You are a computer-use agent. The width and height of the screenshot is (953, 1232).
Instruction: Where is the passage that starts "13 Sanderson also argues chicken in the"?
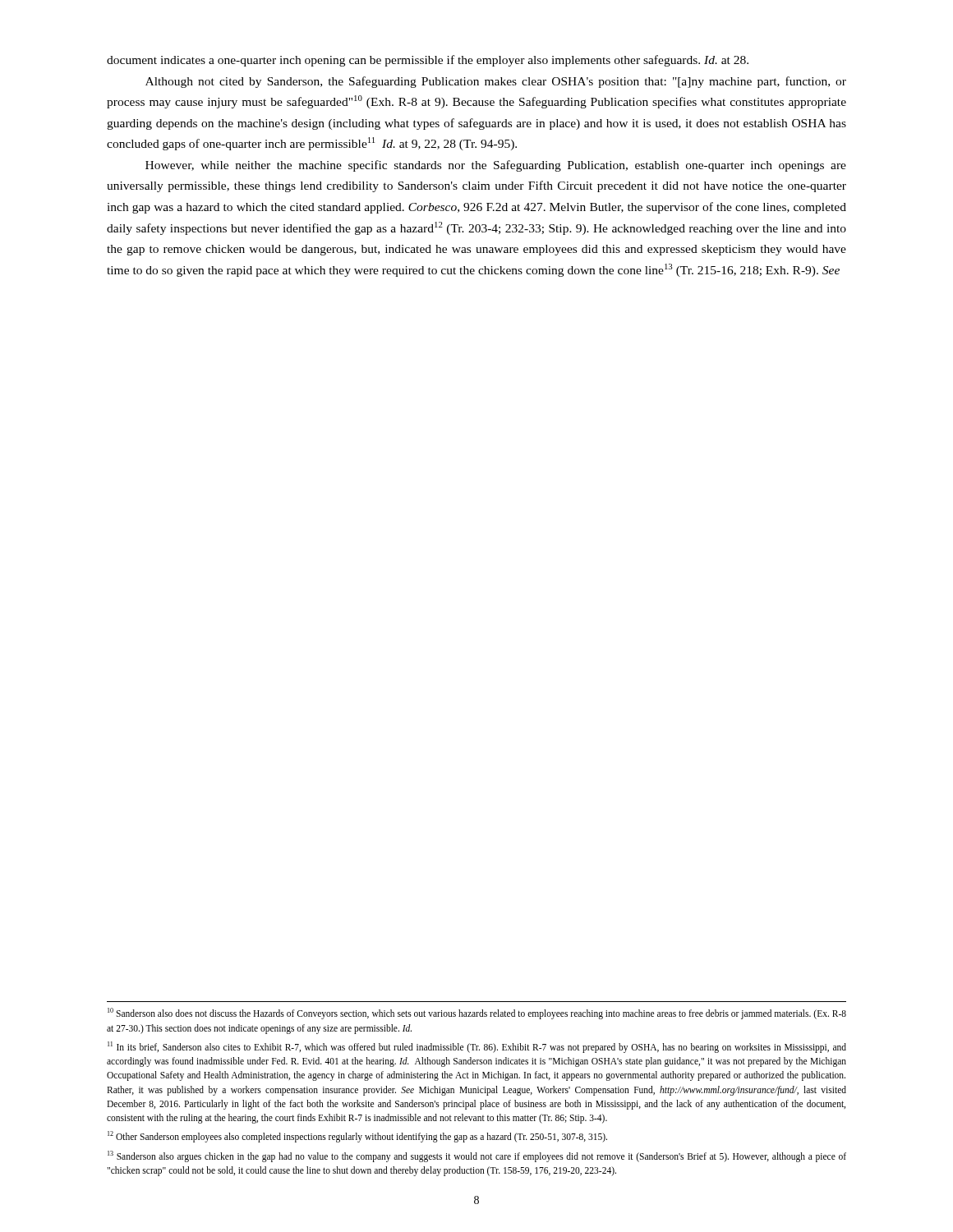[476, 1162]
